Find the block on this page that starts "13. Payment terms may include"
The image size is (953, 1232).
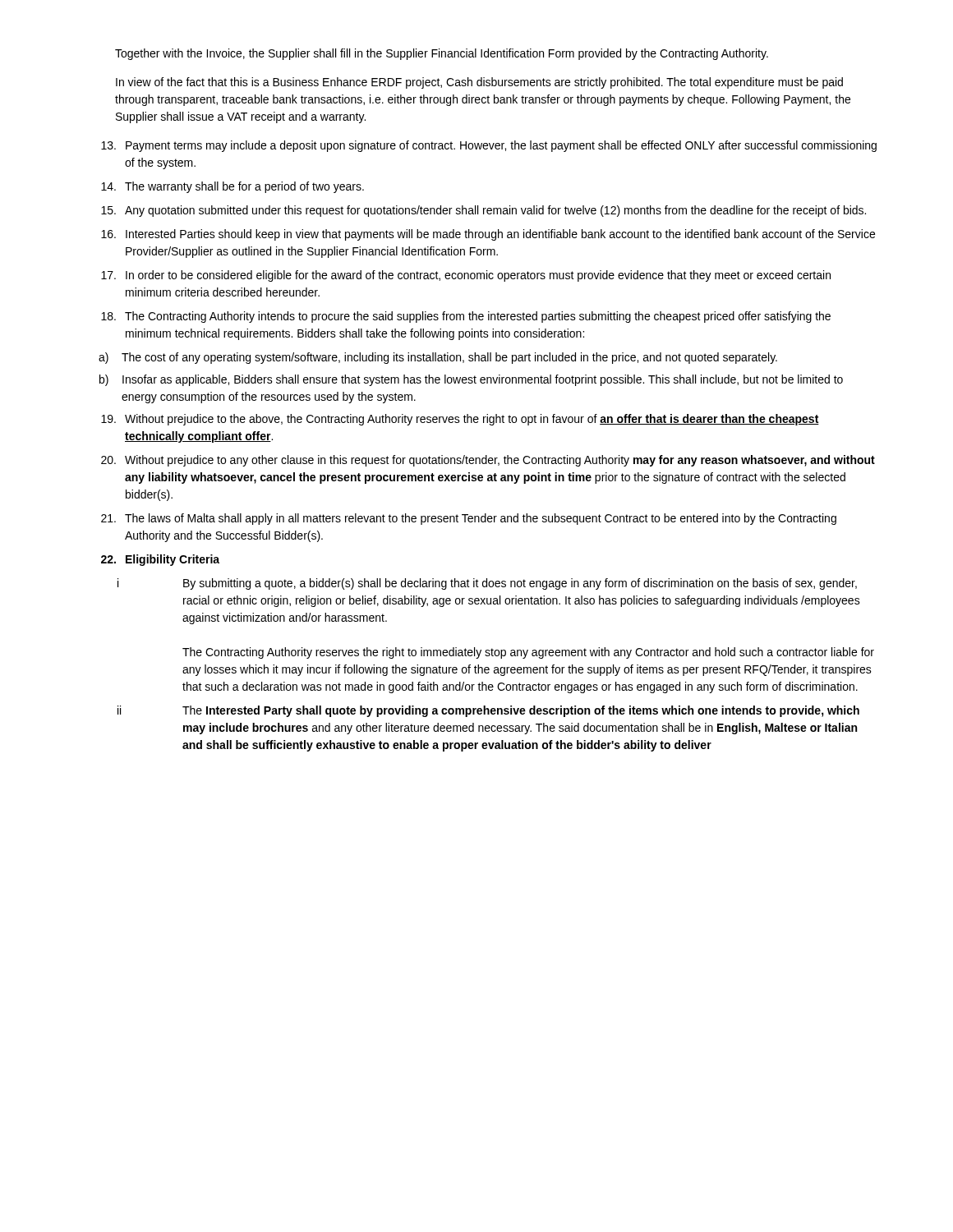(x=476, y=154)
